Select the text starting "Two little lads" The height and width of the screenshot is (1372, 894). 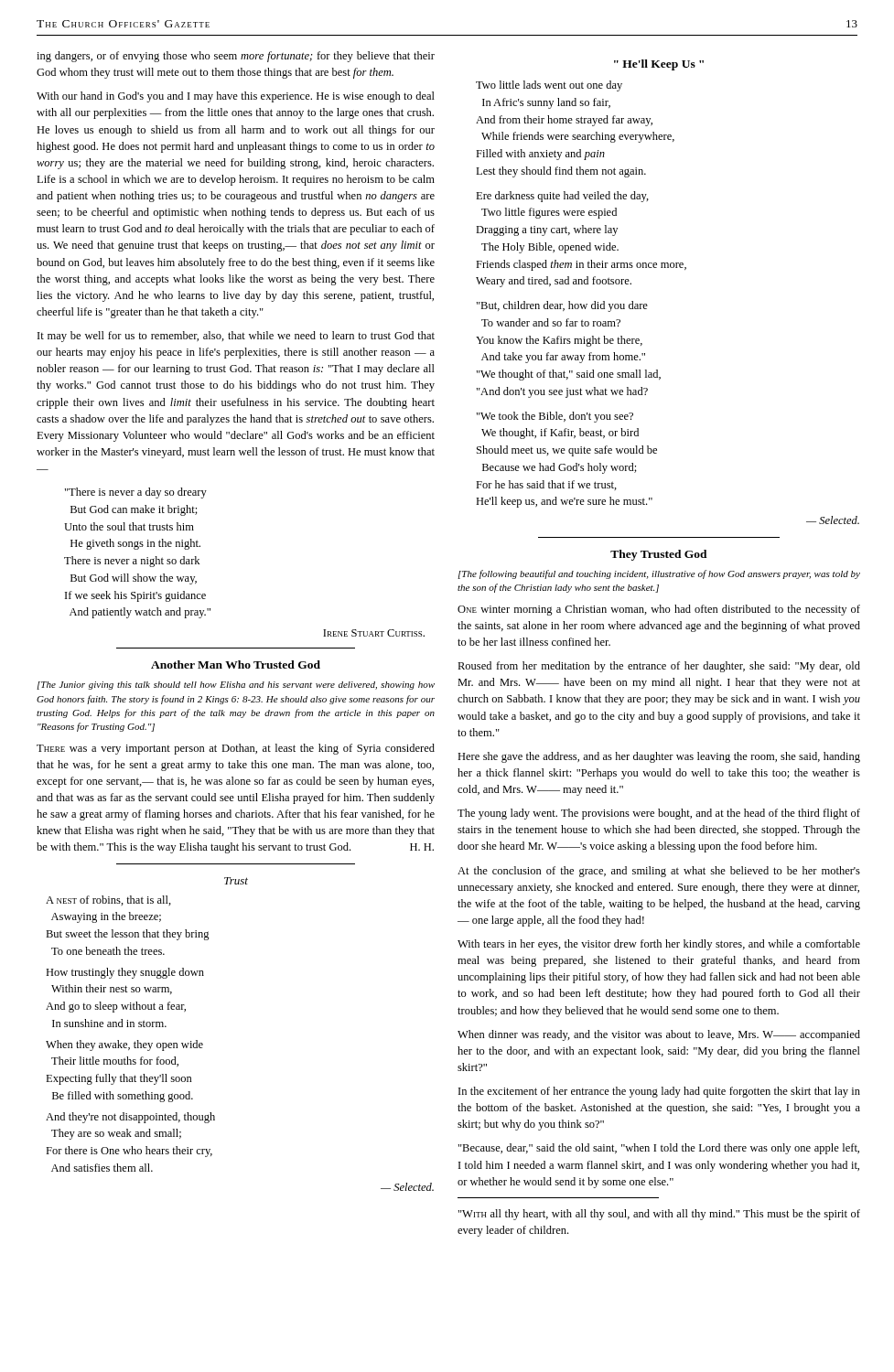[x=575, y=128]
